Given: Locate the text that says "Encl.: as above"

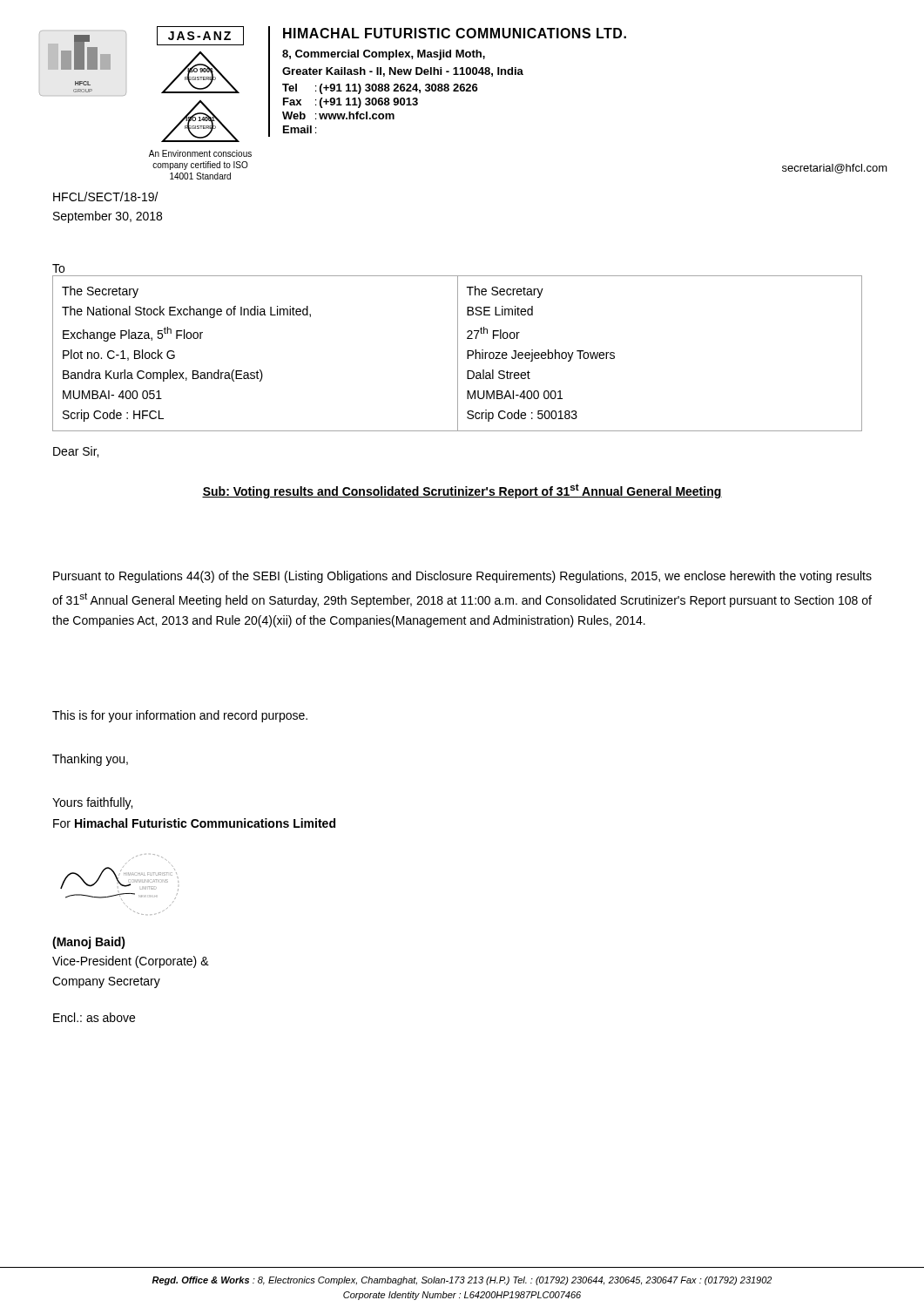Looking at the screenshot, I should click(x=94, y=1018).
